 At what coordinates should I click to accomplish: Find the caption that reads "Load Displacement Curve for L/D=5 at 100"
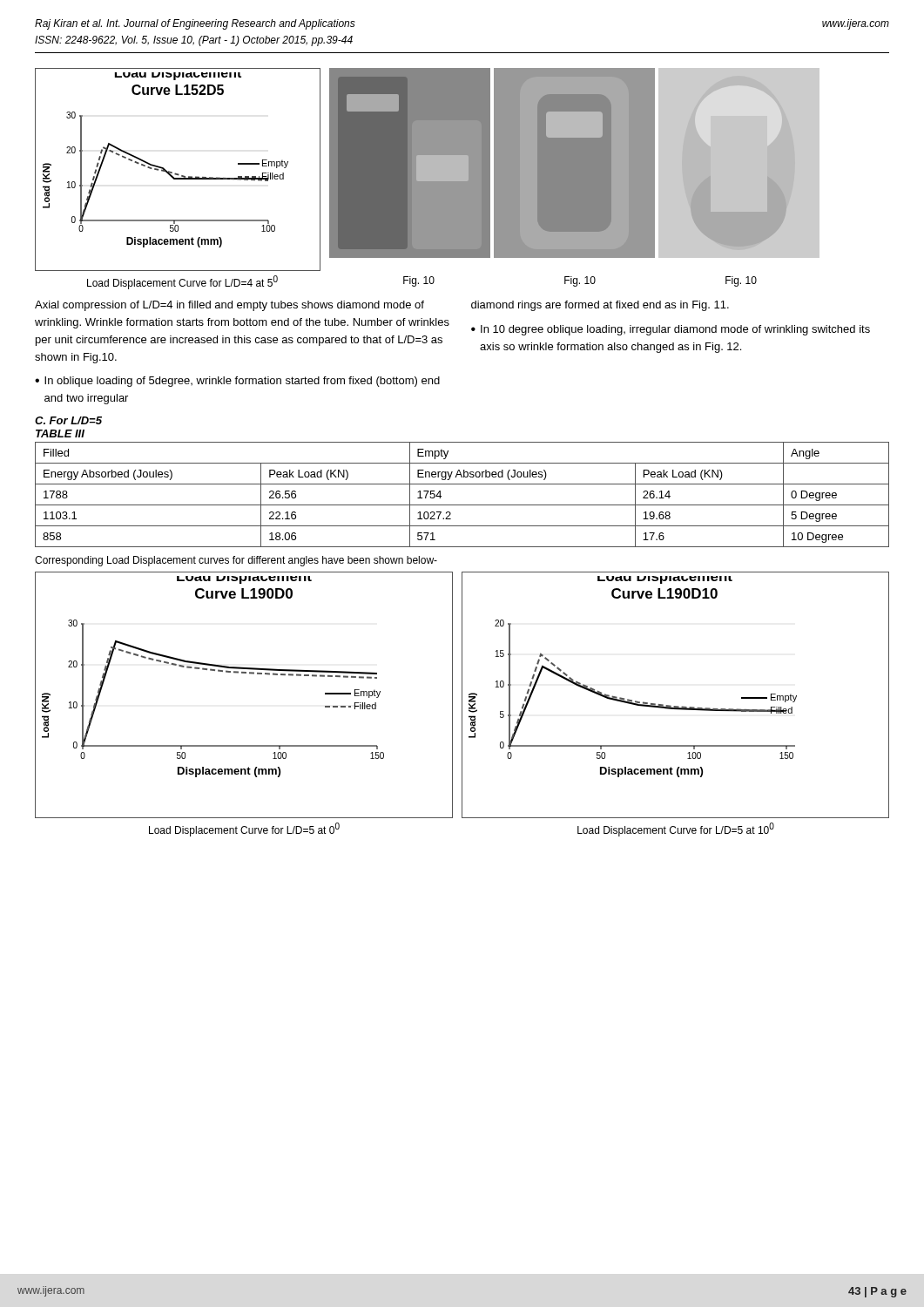(x=675, y=829)
